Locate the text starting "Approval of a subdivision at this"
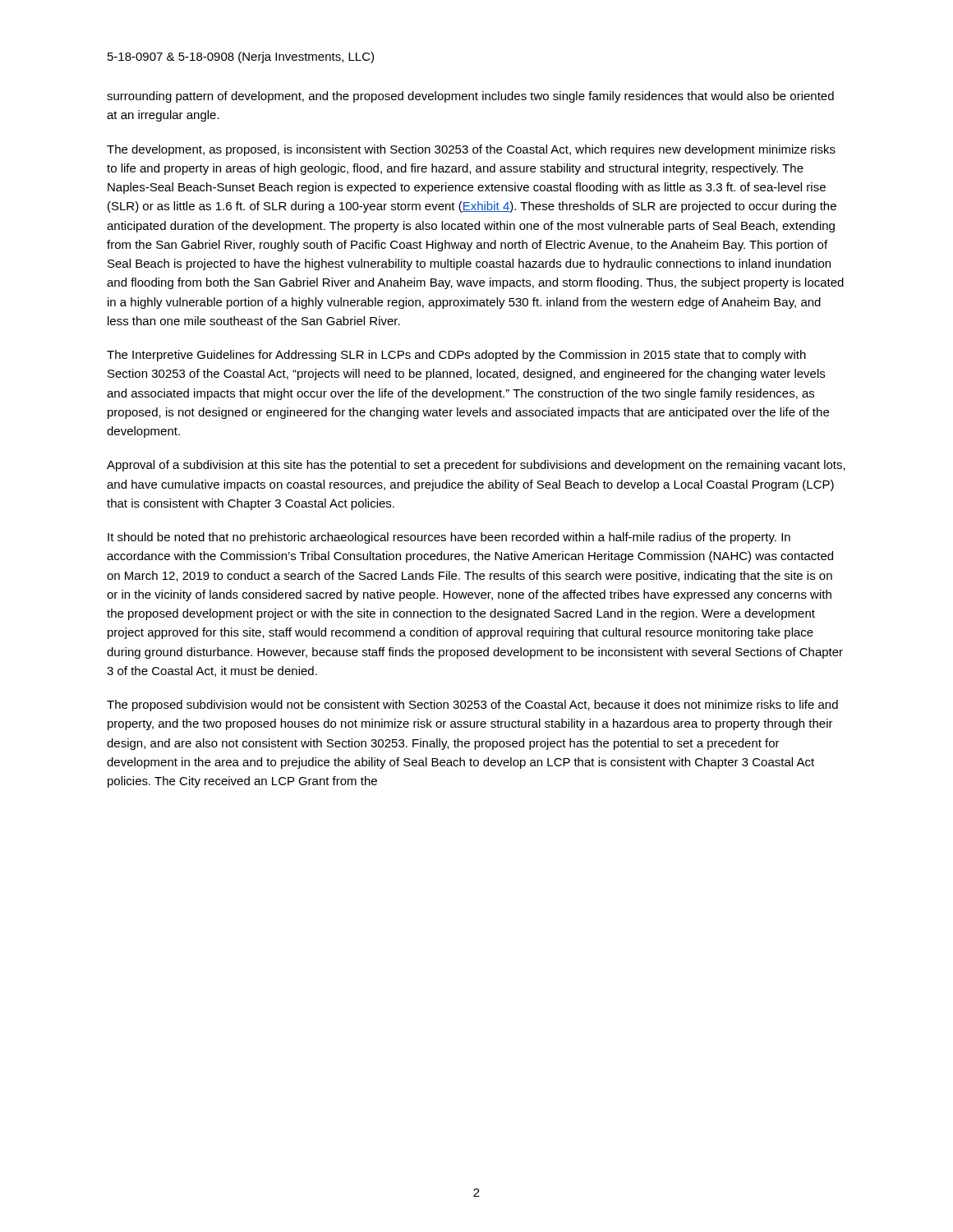The image size is (953, 1232). click(476, 484)
